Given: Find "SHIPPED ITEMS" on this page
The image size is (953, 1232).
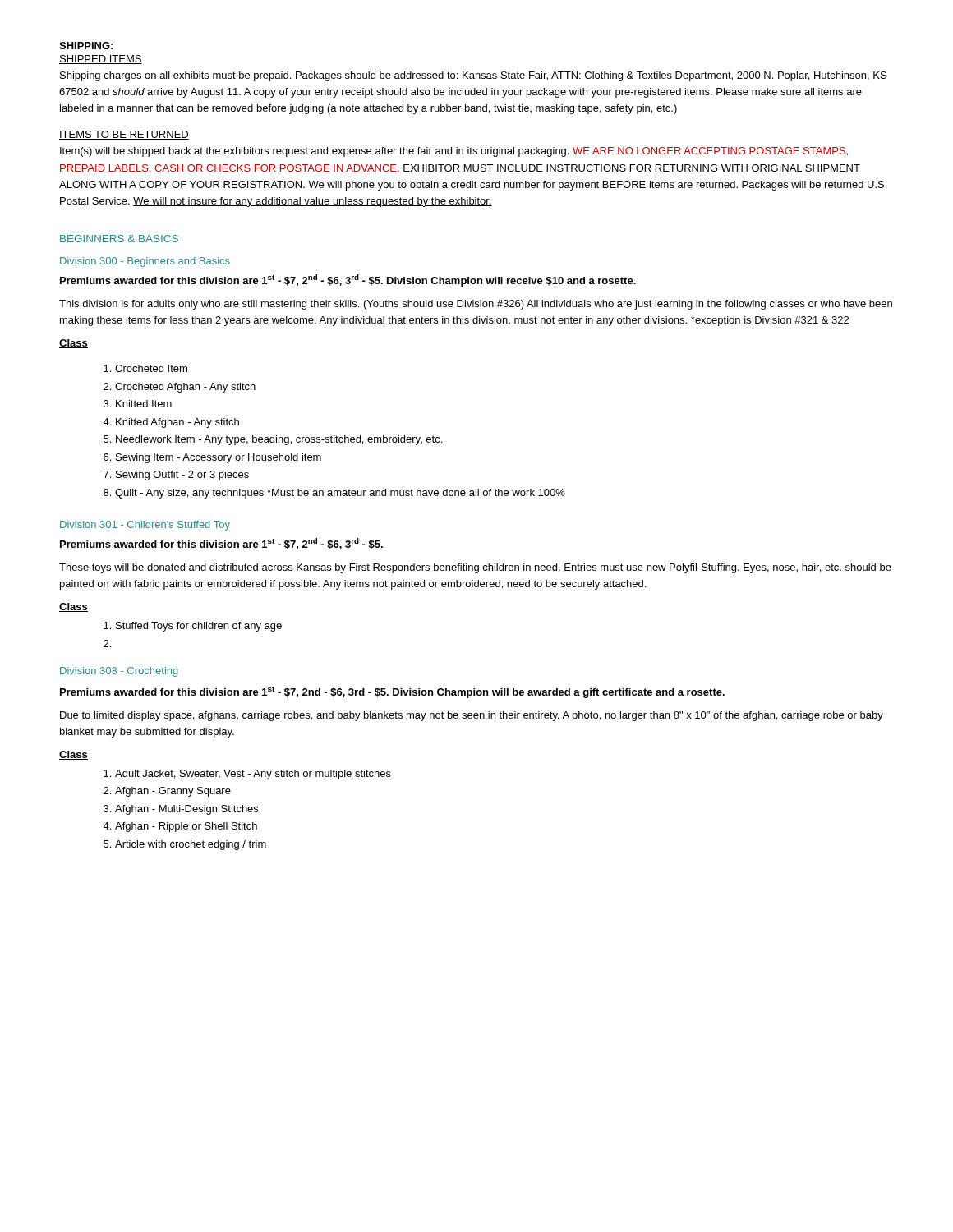Looking at the screenshot, I should point(100,59).
